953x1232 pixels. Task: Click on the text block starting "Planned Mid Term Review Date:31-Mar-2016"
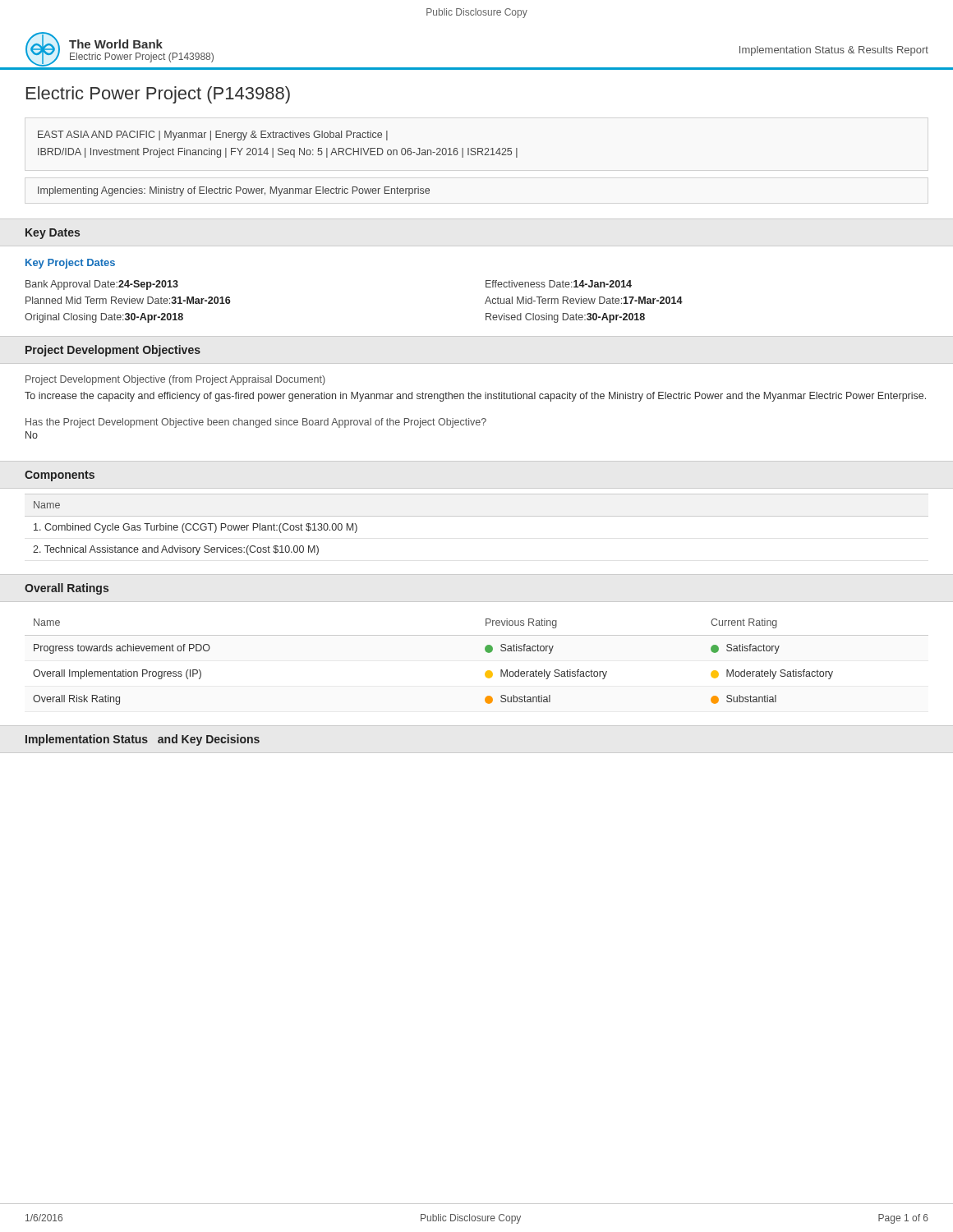tap(128, 300)
